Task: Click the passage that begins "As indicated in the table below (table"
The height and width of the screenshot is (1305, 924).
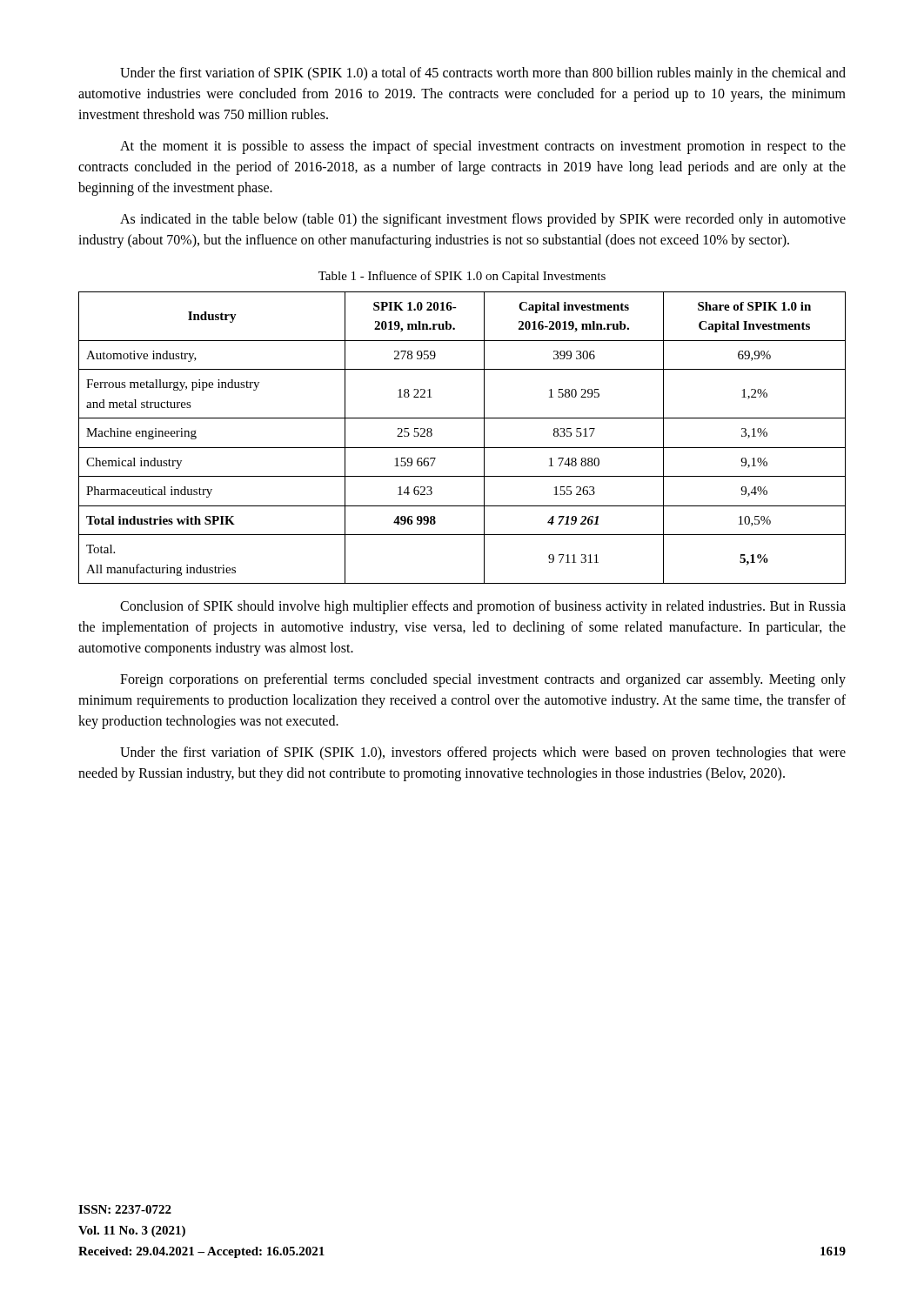Action: (462, 229)
